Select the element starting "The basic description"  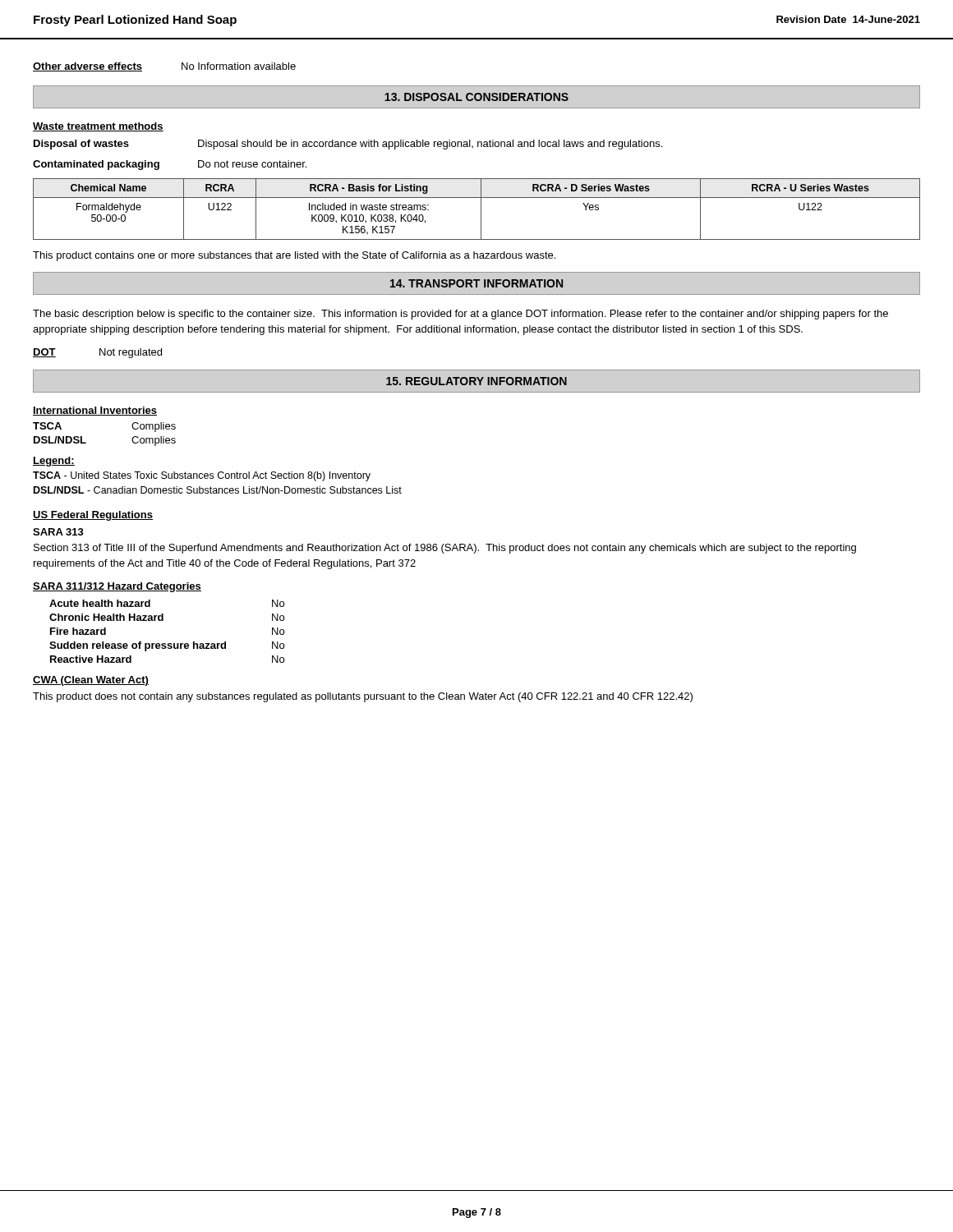click(461, 321)
